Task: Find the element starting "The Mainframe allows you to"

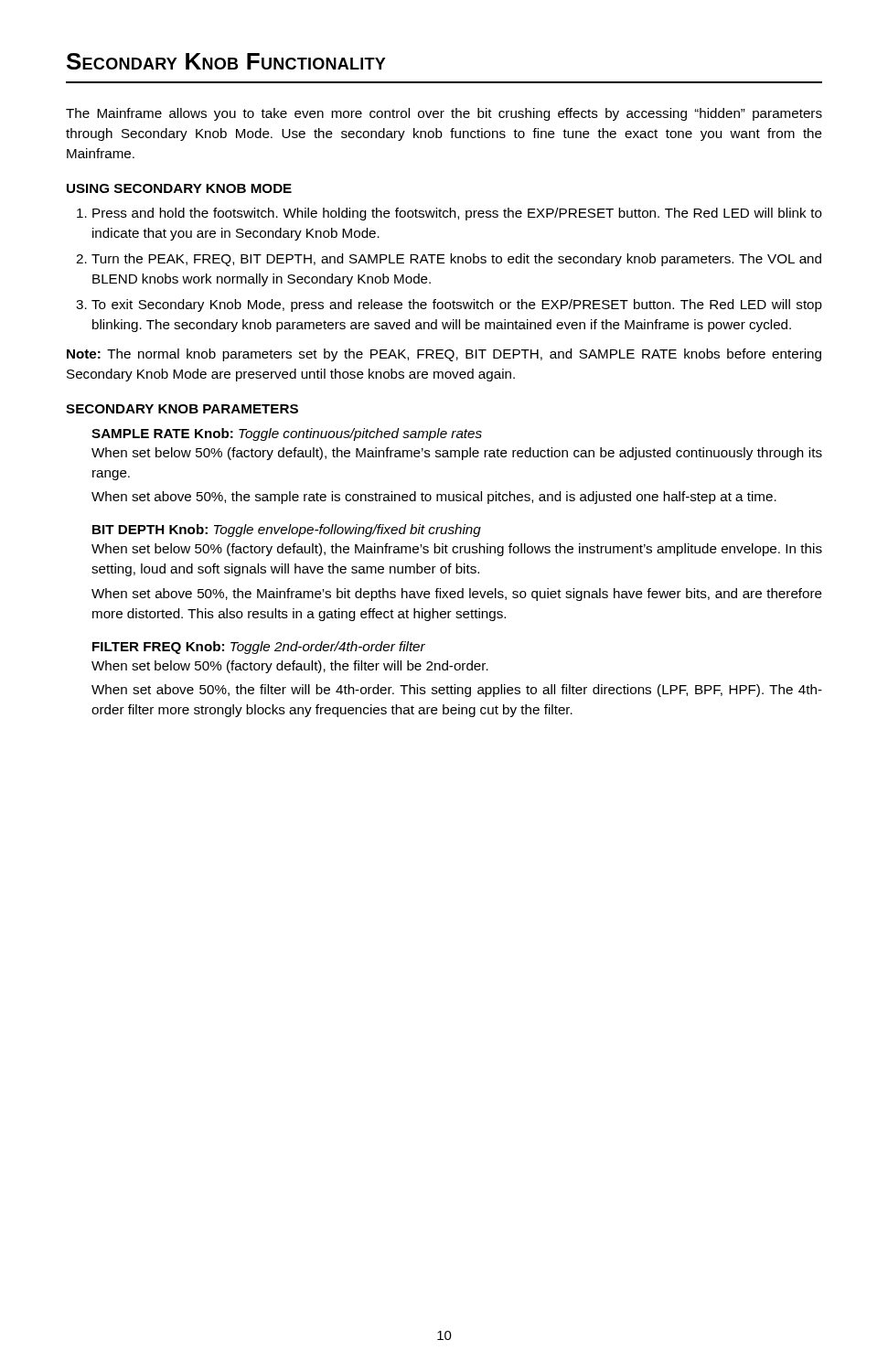Action: tap(444, 133)
